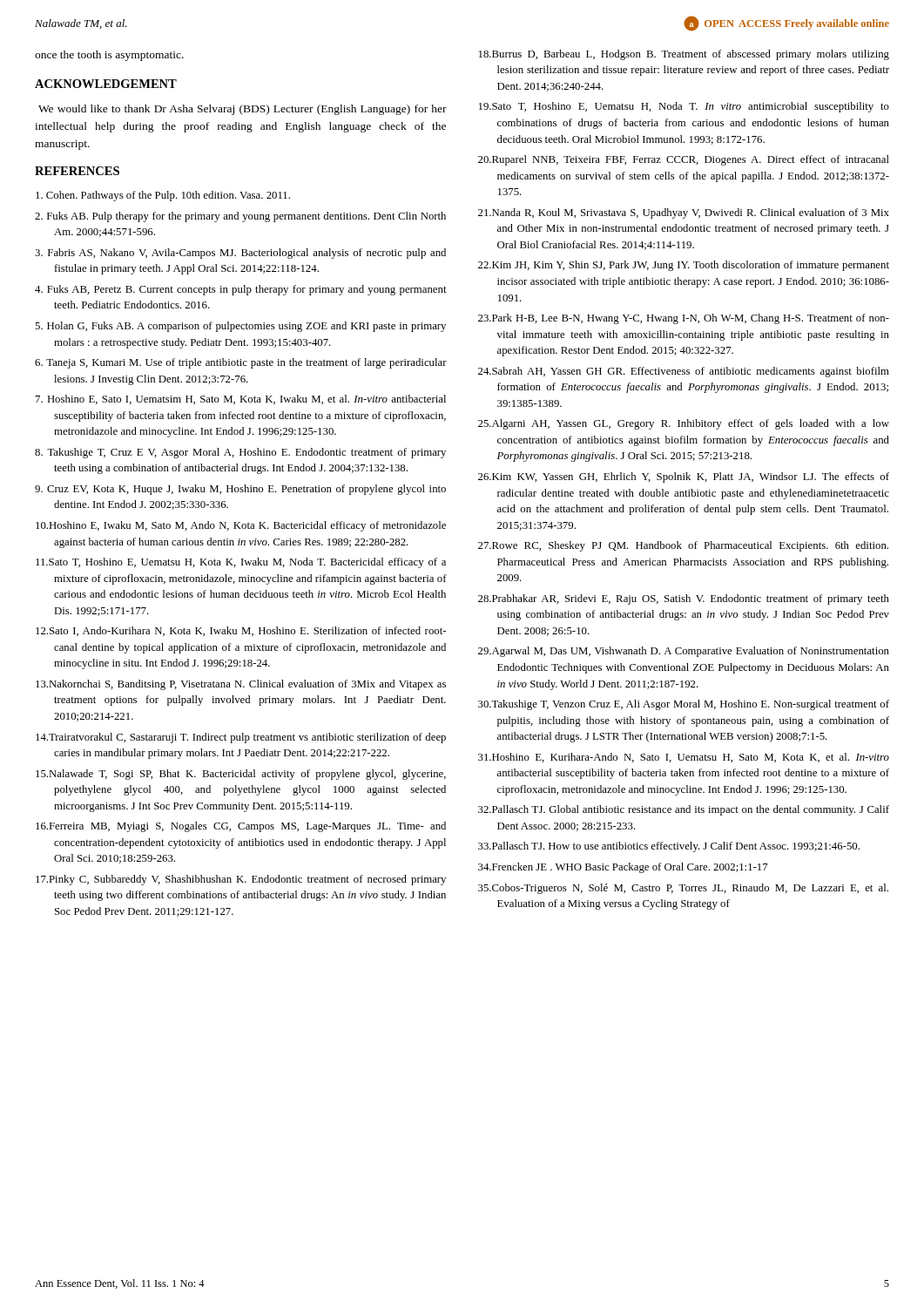The height and width of the screenshot is (1307, 924).
Task: Where is the passage that starts "24.Sabrah AH, Yassen GH GR."?
Action: pyautogui.click(x=683, y=387)
